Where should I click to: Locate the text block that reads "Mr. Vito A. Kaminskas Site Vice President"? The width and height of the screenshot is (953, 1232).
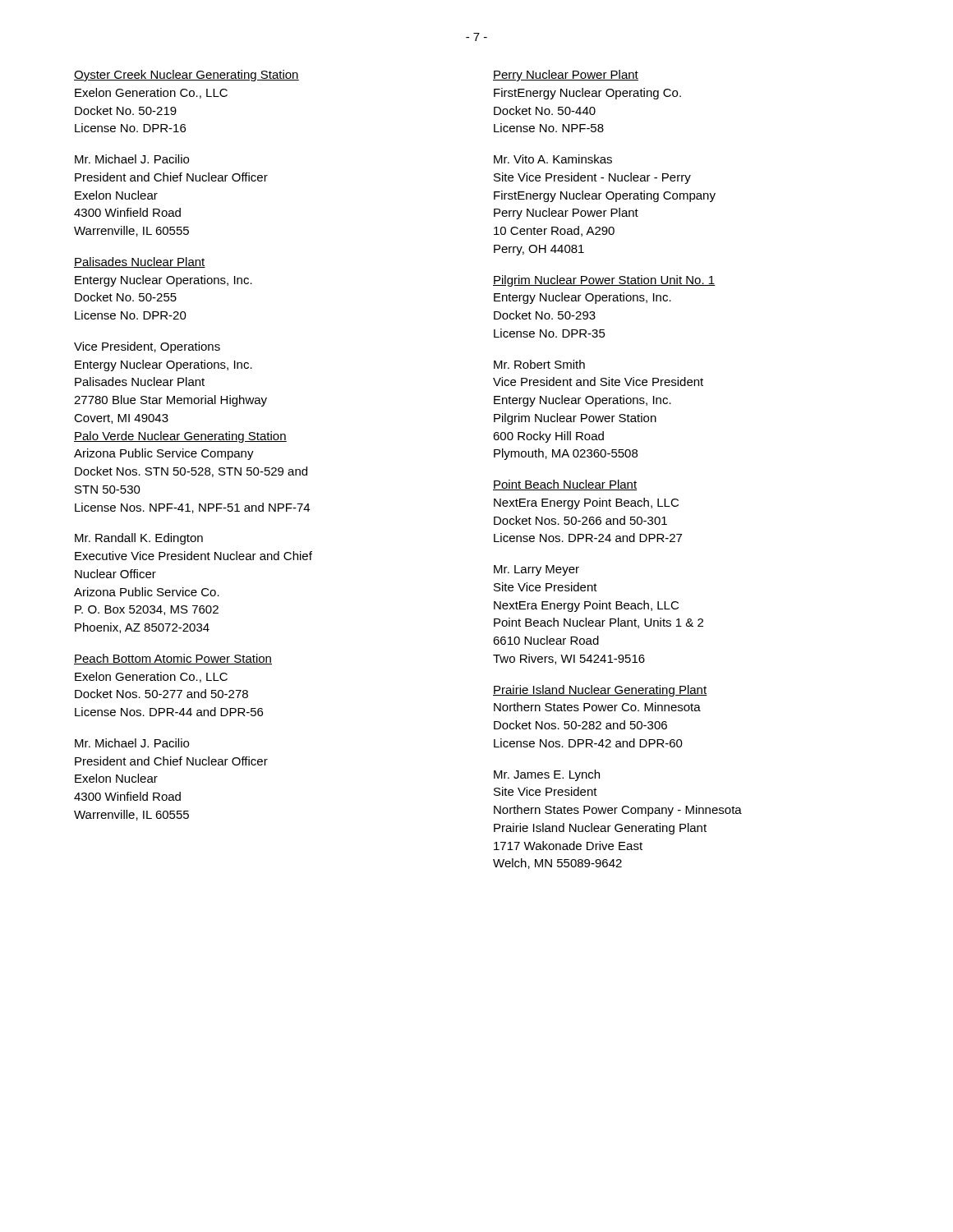tap(686, 204)
